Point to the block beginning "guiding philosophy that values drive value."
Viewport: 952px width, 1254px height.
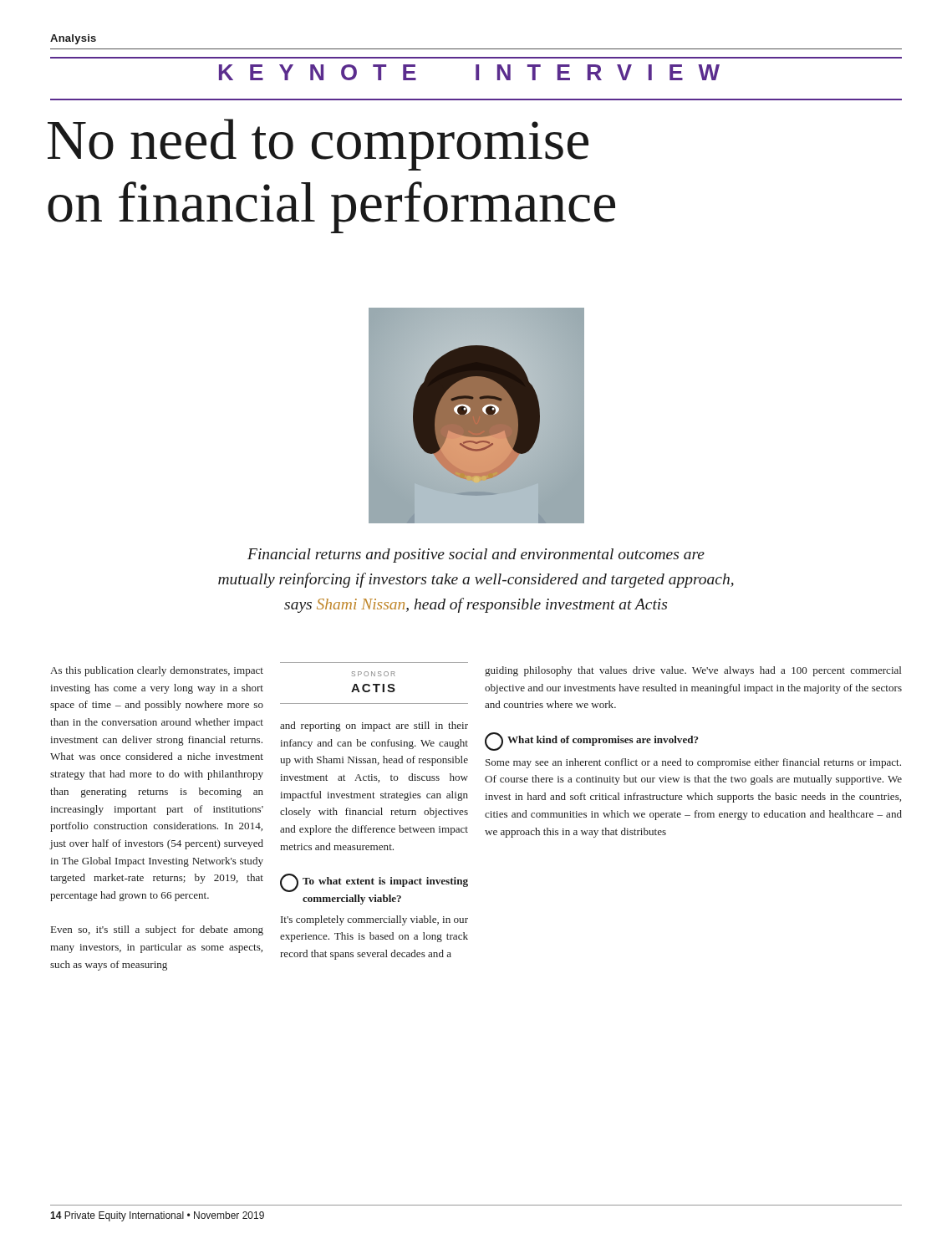[x=693, y=751]
